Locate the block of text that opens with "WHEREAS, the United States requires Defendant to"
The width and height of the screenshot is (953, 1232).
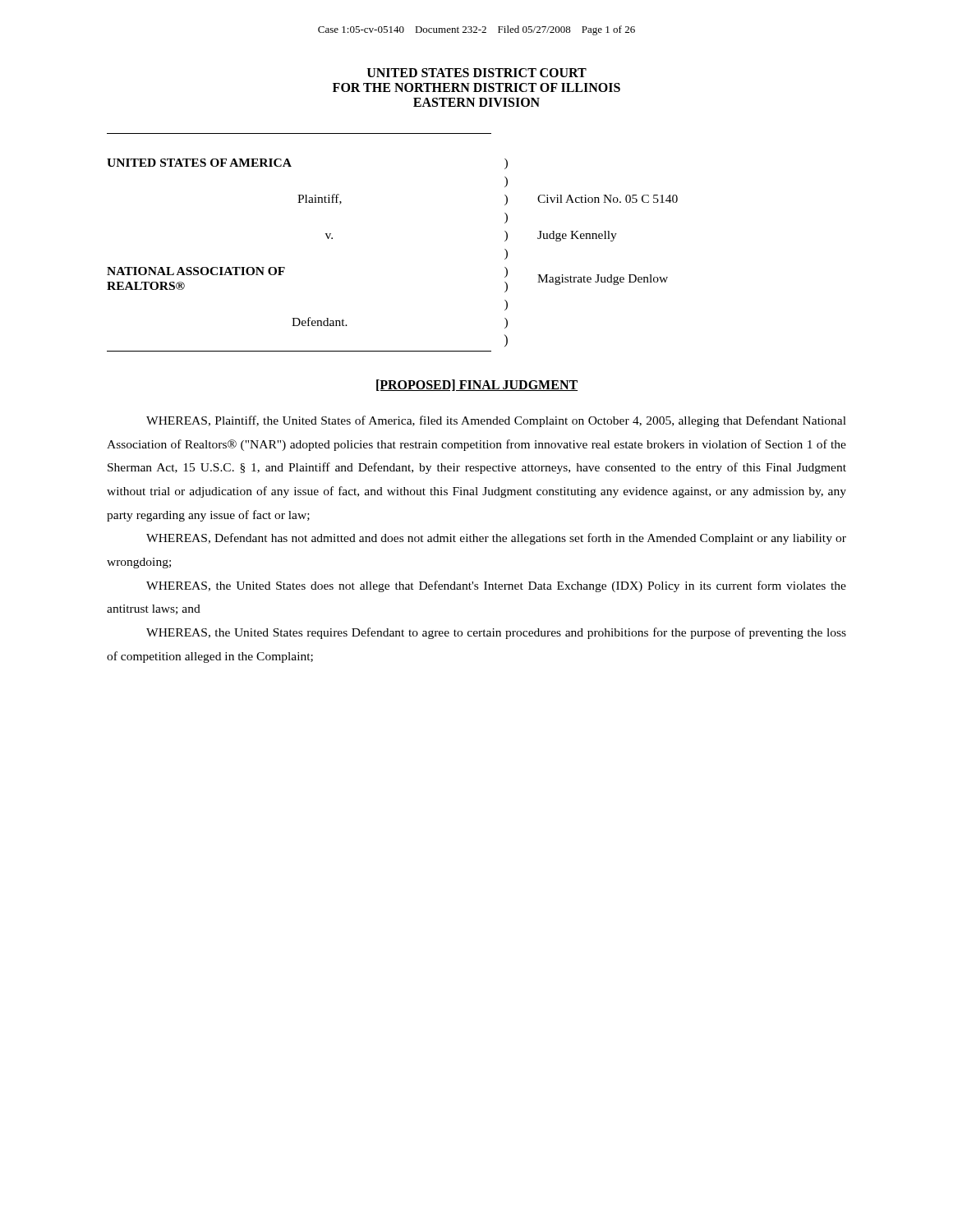(x=476, y=645)
